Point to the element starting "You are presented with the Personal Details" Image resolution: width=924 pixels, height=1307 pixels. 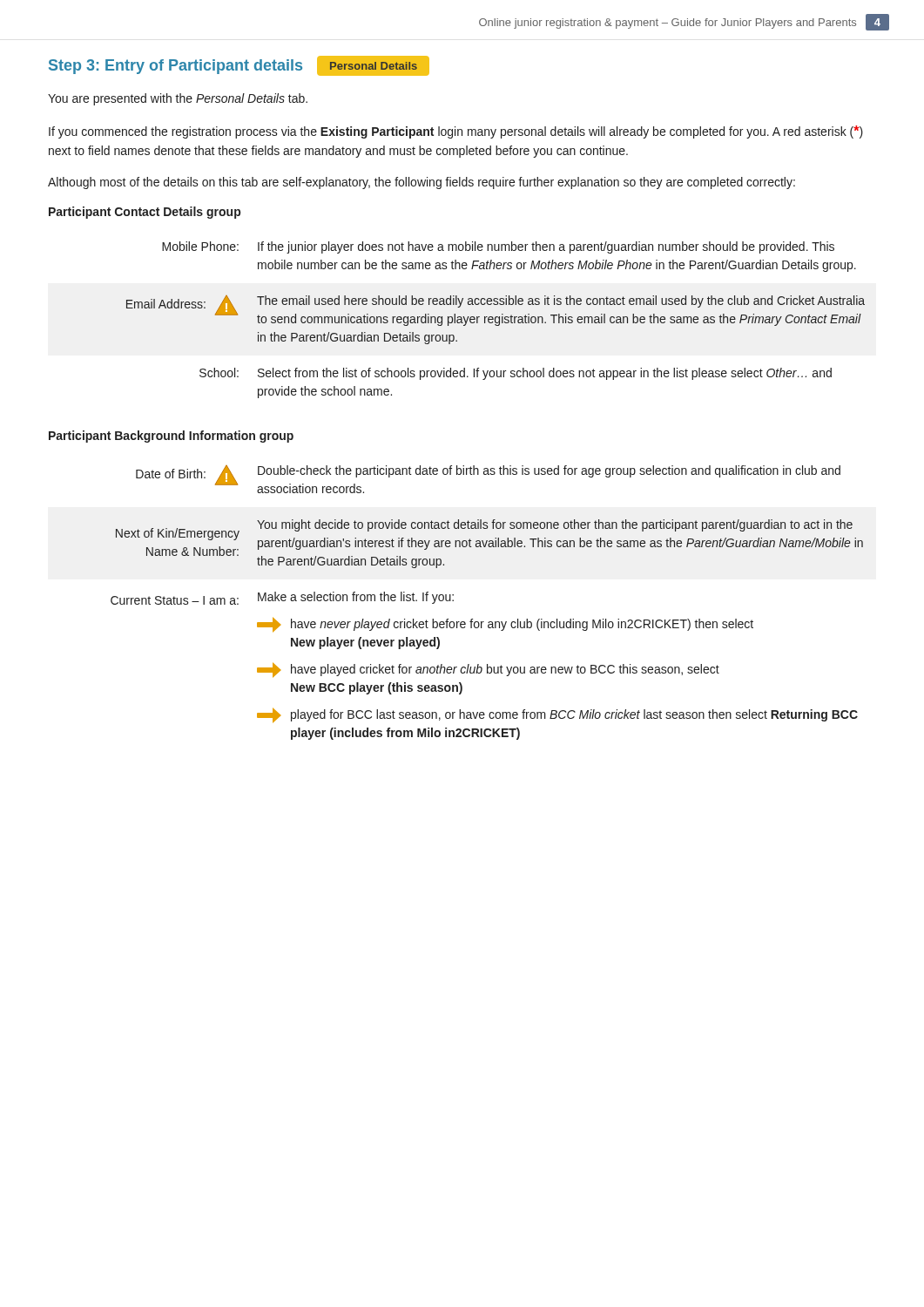[x=178, y=98]
